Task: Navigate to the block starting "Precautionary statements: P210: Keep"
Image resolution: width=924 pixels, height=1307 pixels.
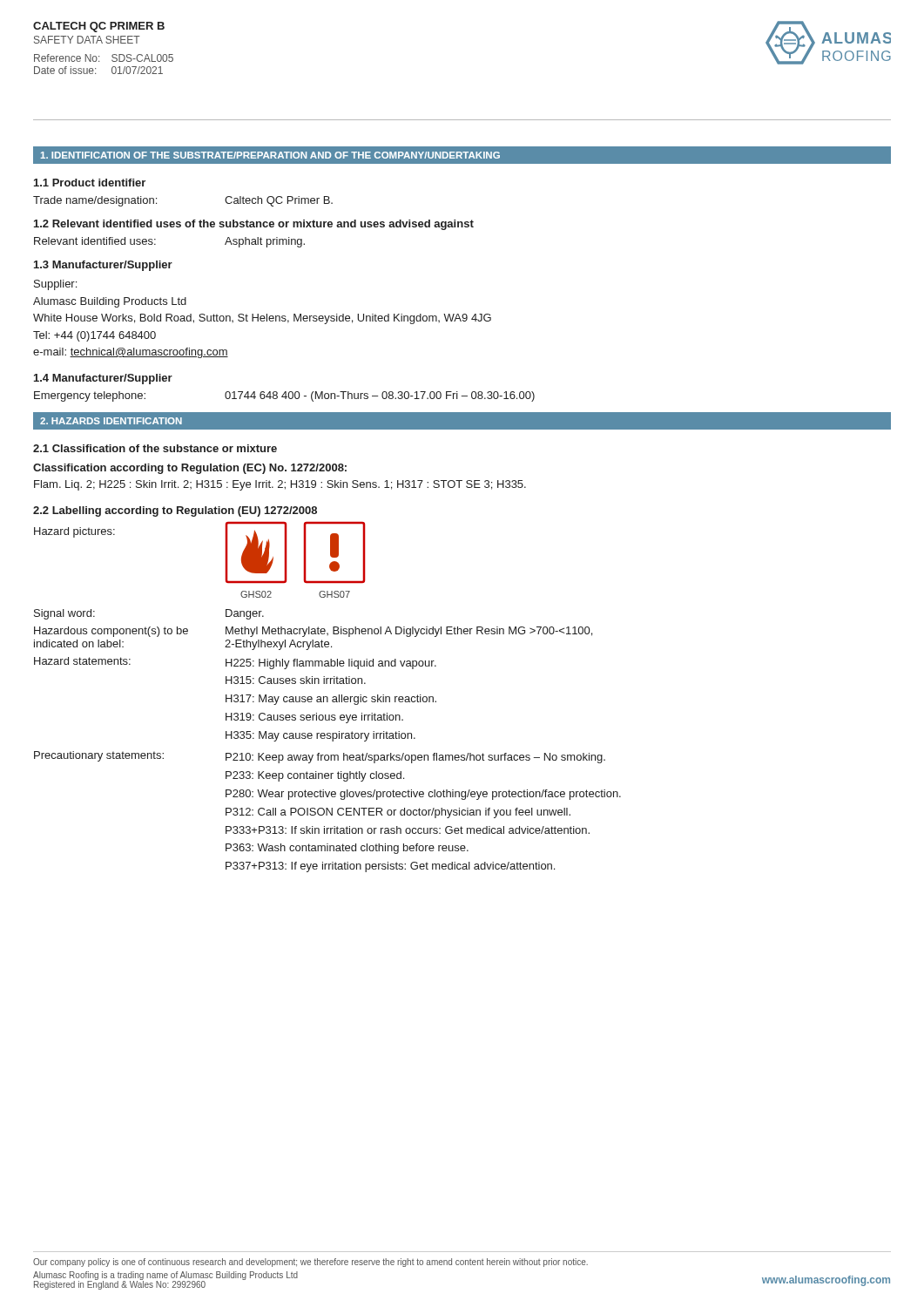Action: tap(327, 812)
